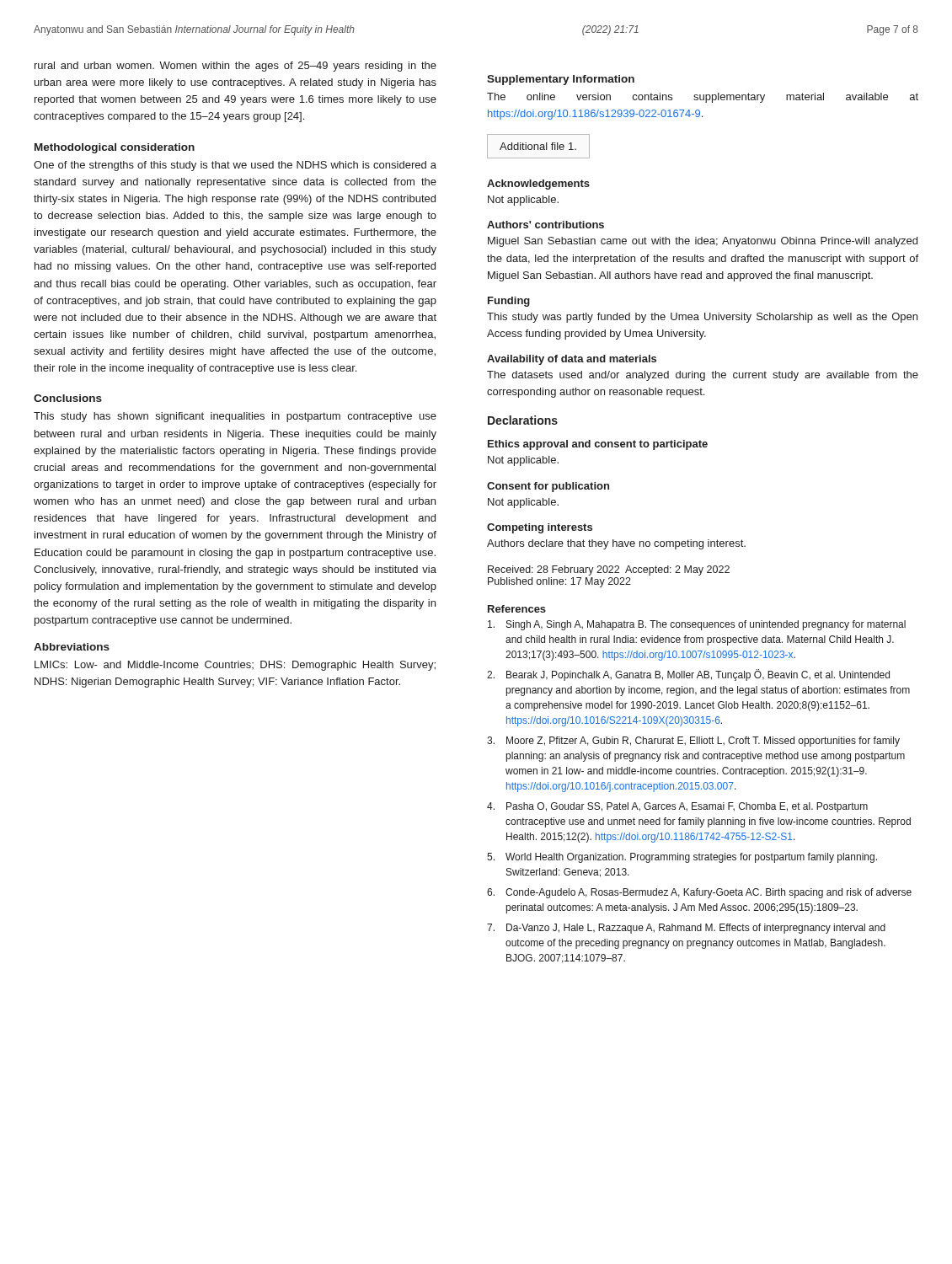Locate the section header containing "Consent for publication"
The width and height of the screenshot is (952, 1264).
(548, 485)
